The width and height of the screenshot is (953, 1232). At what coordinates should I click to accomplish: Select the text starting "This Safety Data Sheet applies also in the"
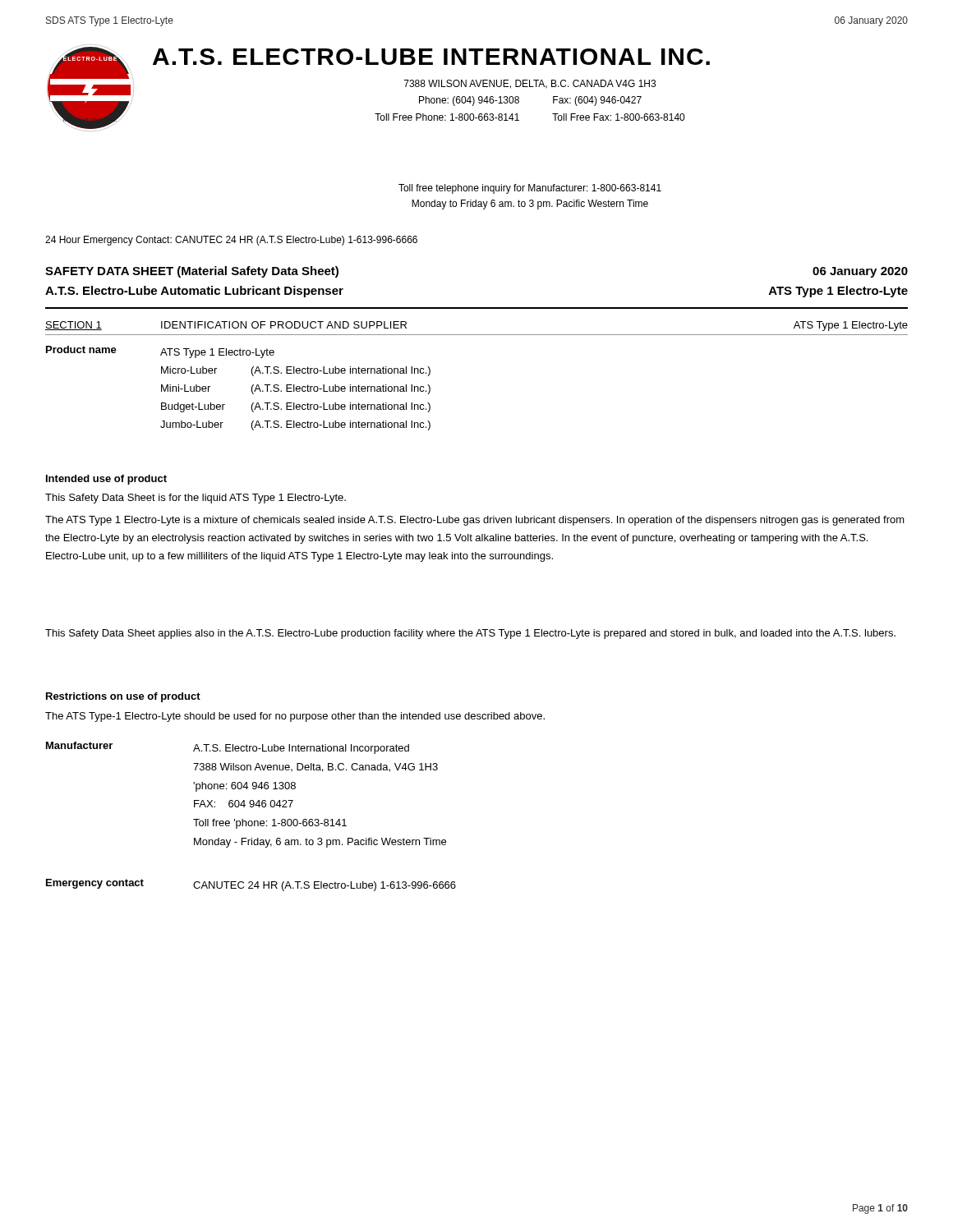click(471, 633)
